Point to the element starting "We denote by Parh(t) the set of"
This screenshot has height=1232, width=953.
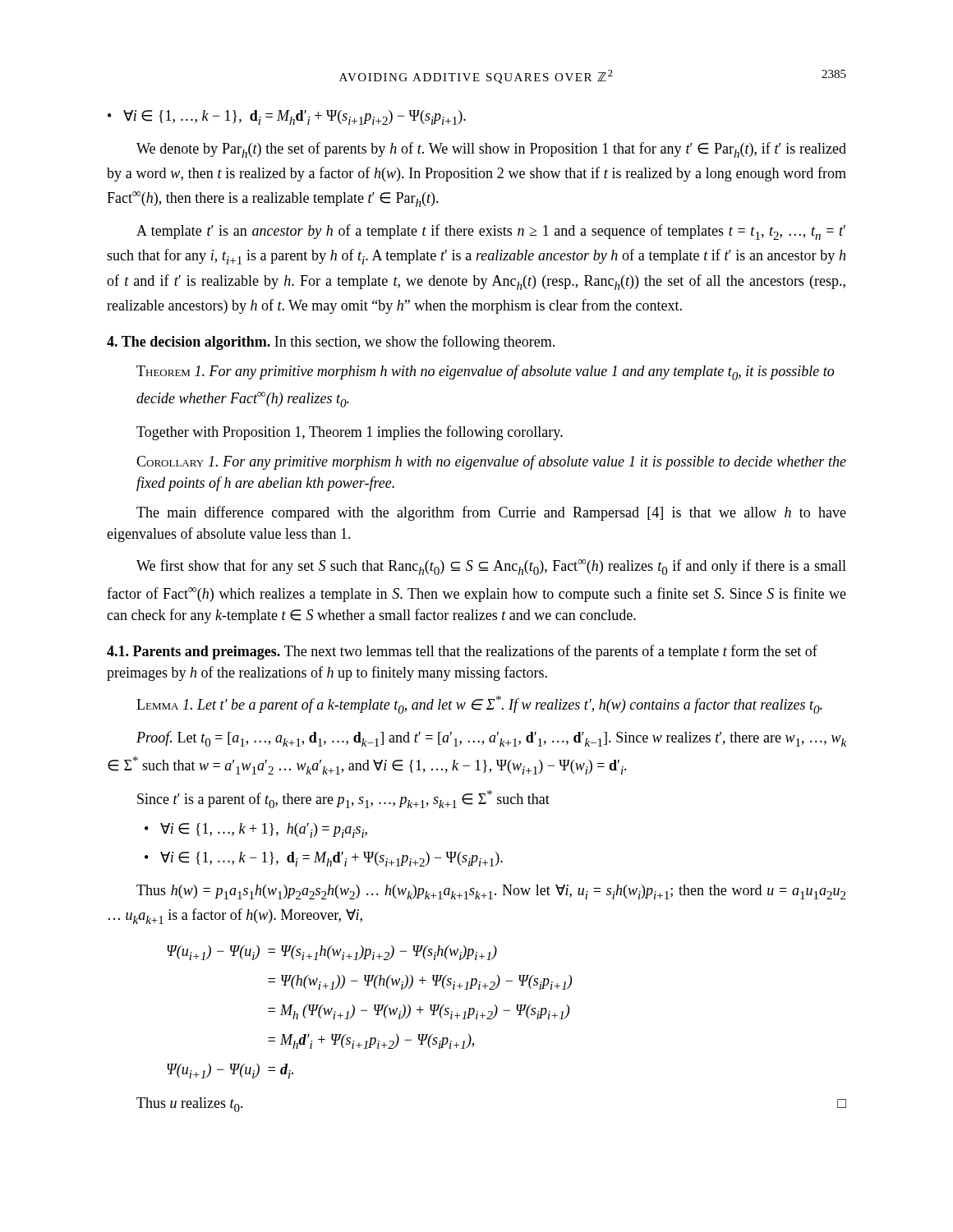(x=476, y=175)
